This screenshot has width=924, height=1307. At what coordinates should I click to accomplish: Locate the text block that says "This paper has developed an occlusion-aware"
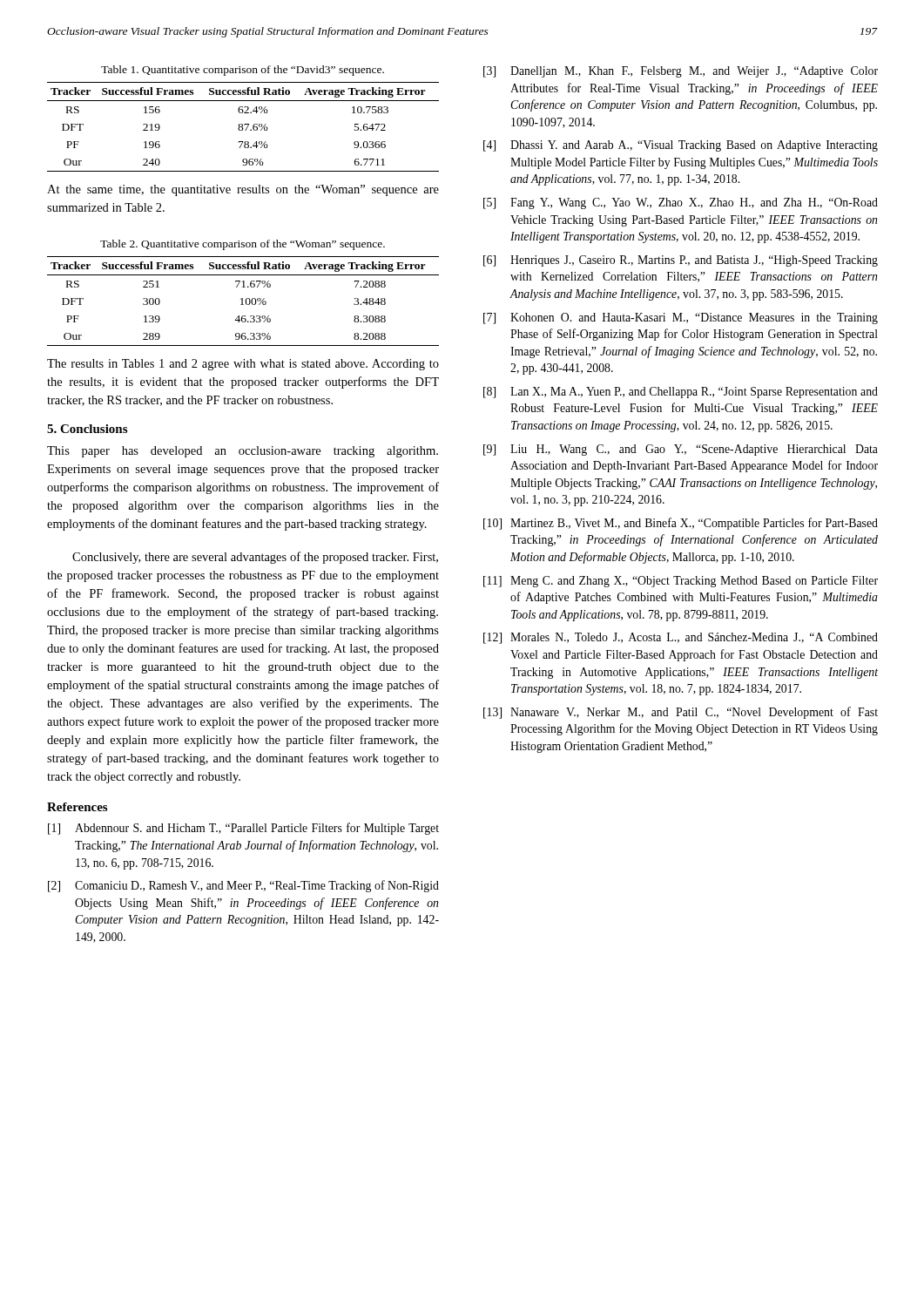pyautogui.click(x=243, y=487)
